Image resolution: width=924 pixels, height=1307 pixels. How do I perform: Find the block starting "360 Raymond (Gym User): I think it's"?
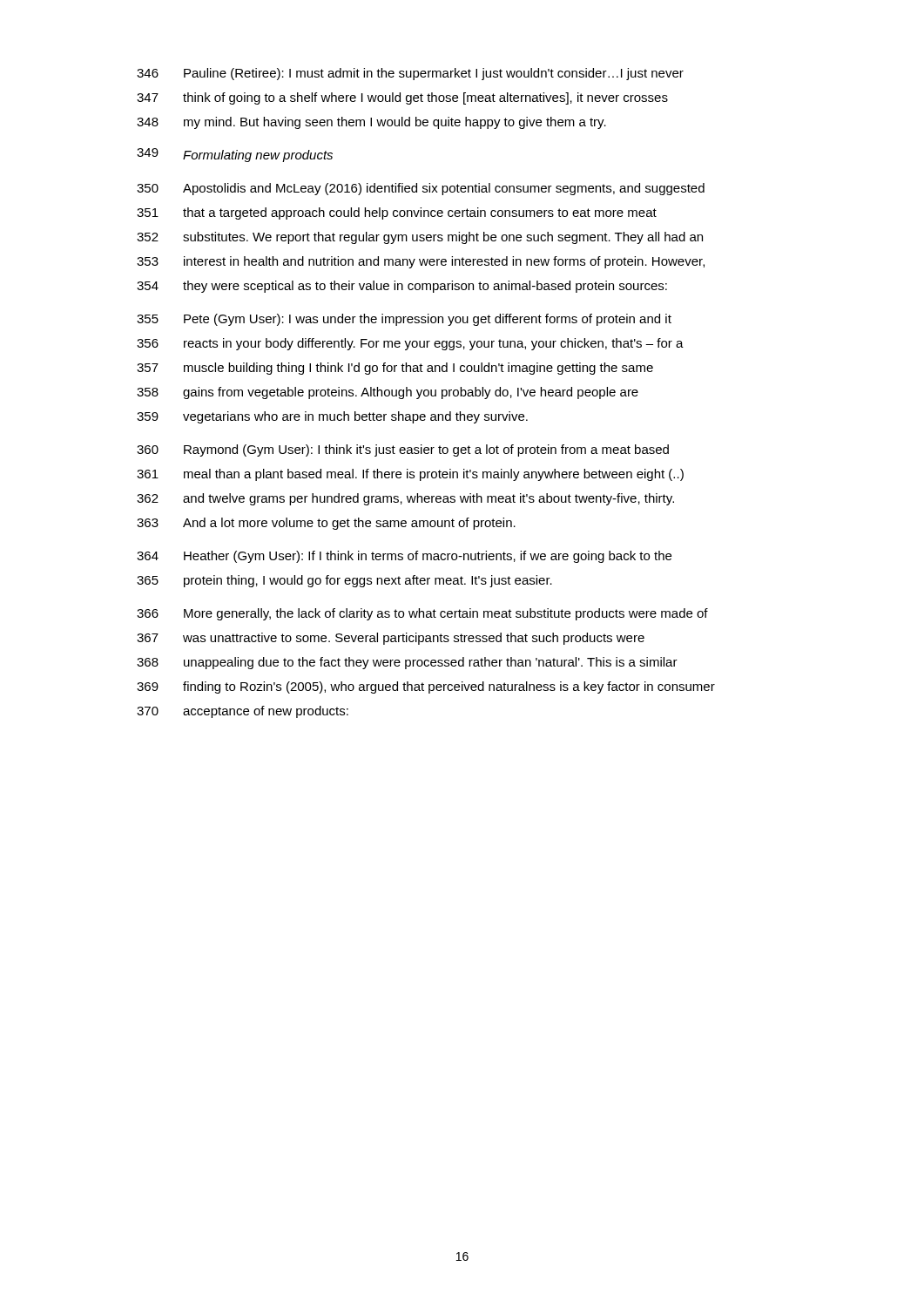pos(462,450)
